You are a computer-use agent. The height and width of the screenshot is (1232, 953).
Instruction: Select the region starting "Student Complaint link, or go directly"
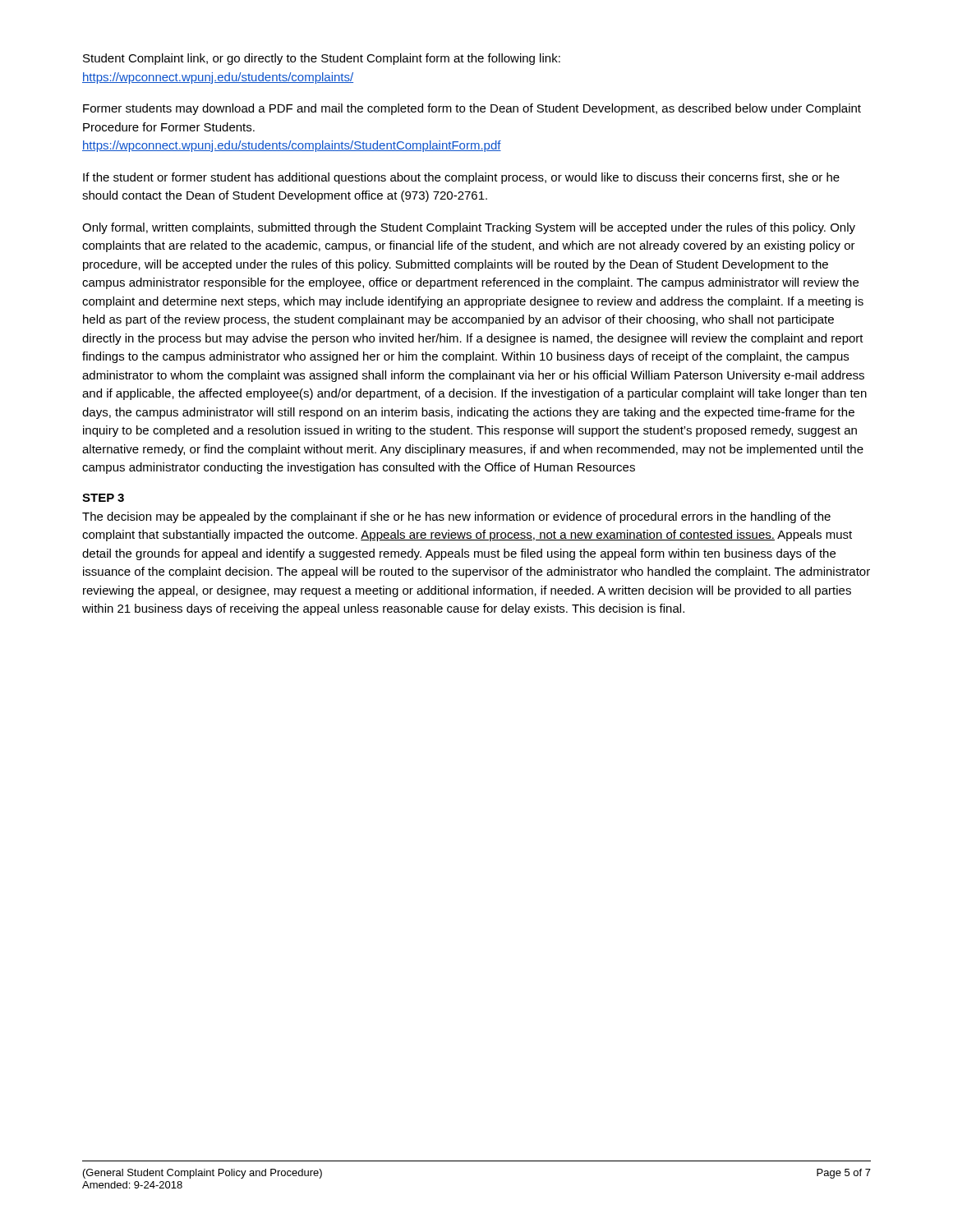[322, 67]
